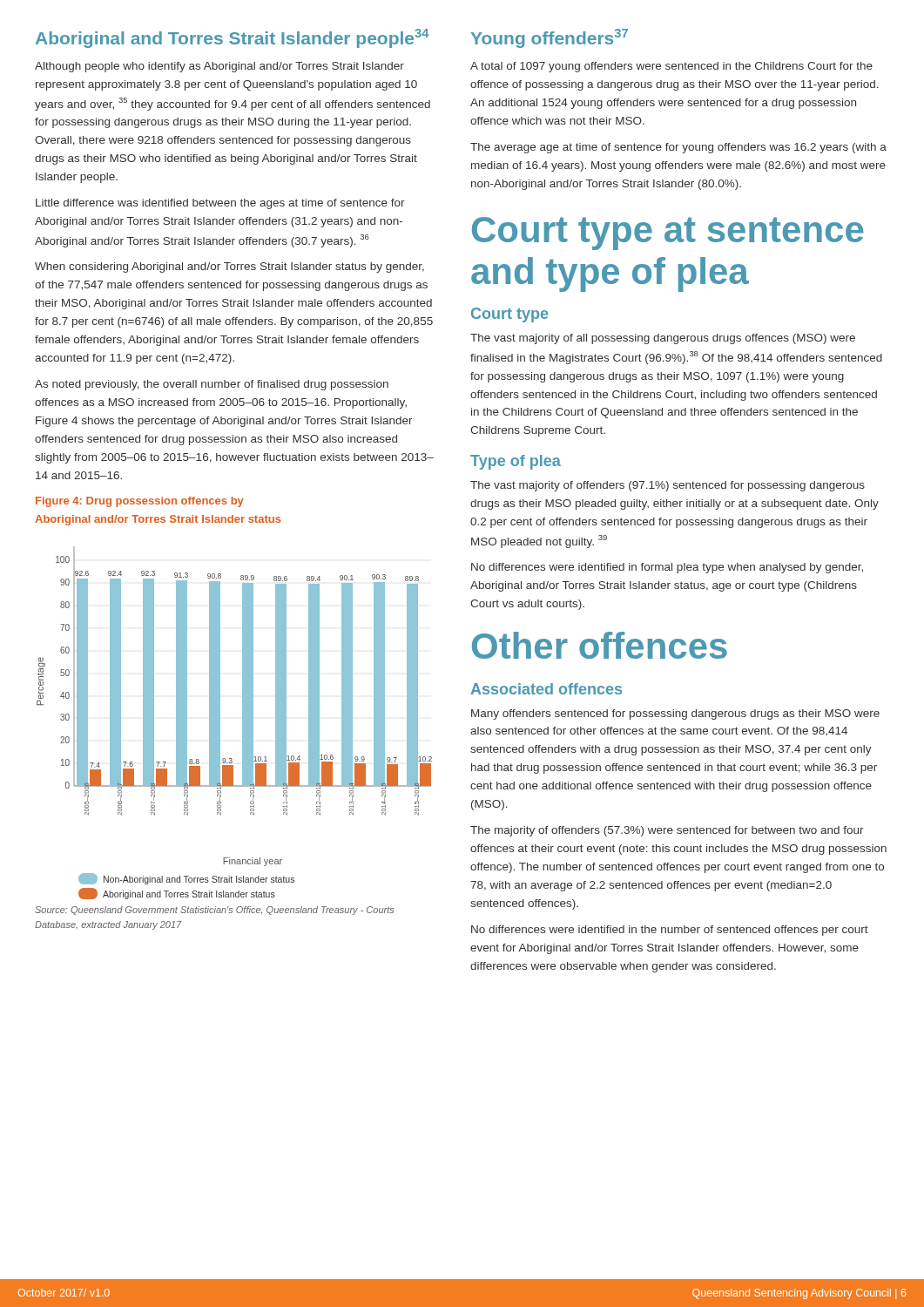Locate the passage starting "Many offenders sentenced for possessing dangerous"

point(679,759)
